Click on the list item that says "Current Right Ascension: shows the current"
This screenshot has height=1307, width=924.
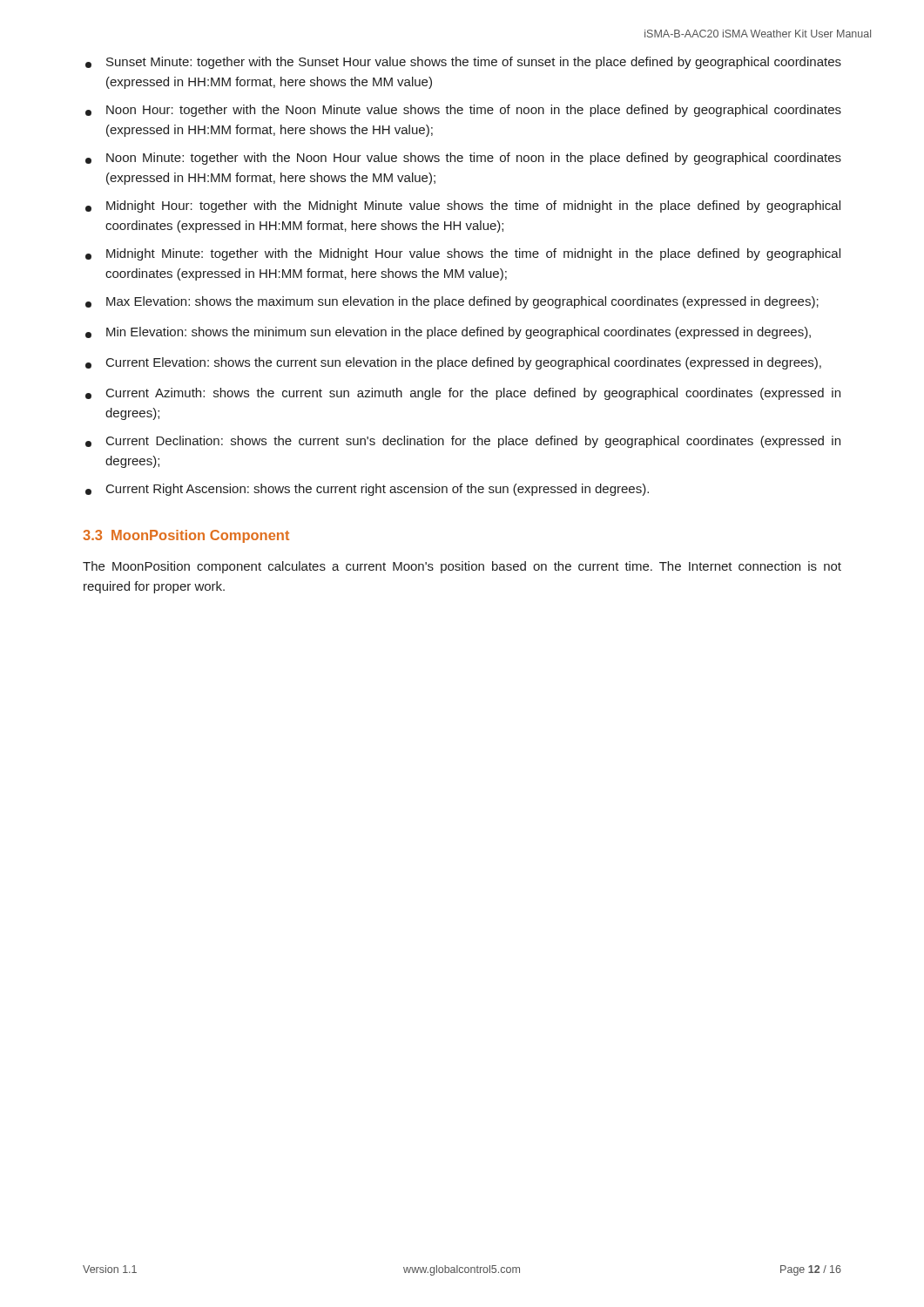tap(462, 490)
